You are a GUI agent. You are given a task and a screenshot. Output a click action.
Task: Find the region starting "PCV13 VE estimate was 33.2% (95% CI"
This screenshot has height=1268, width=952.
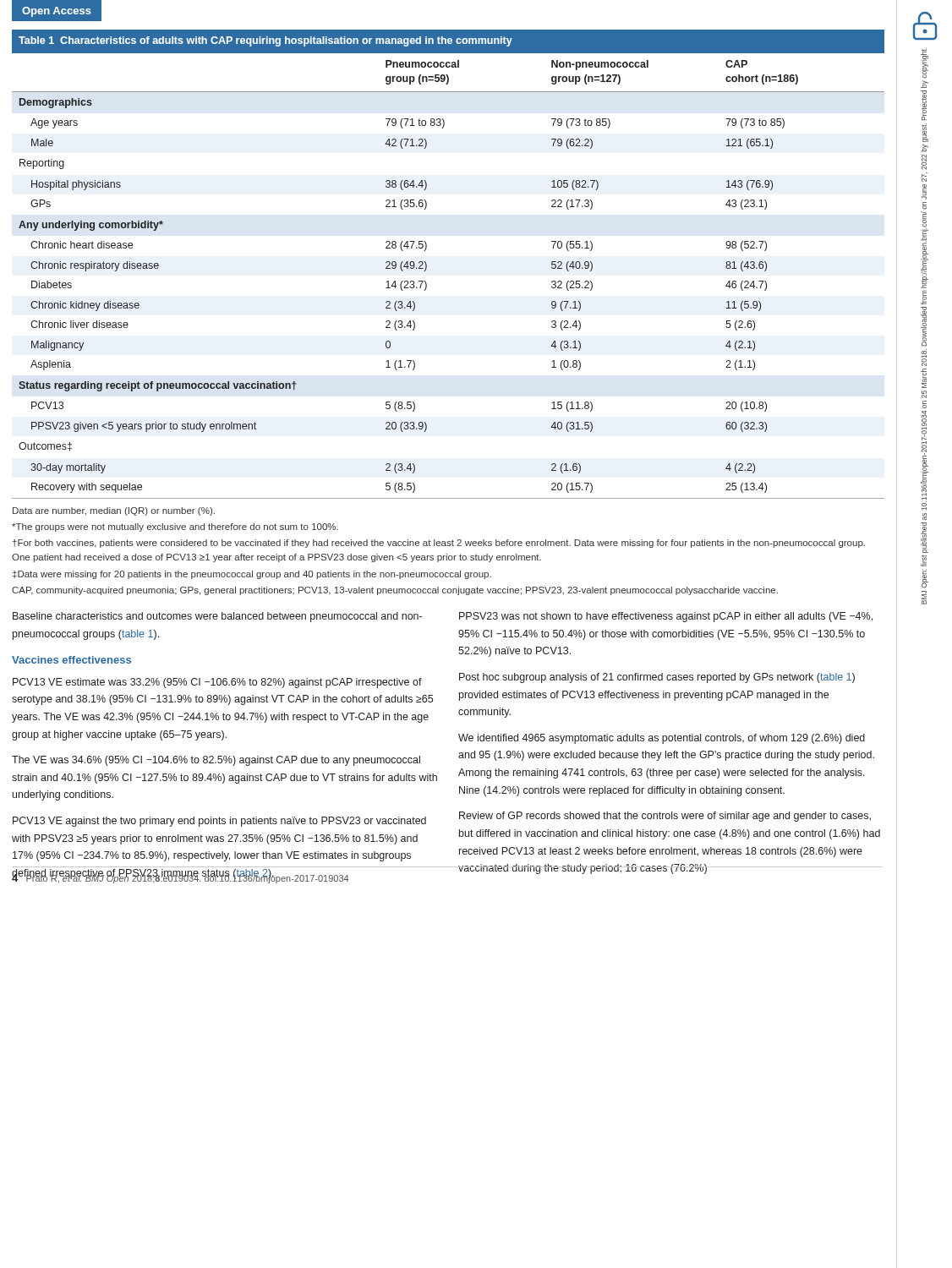pos(223,708)
